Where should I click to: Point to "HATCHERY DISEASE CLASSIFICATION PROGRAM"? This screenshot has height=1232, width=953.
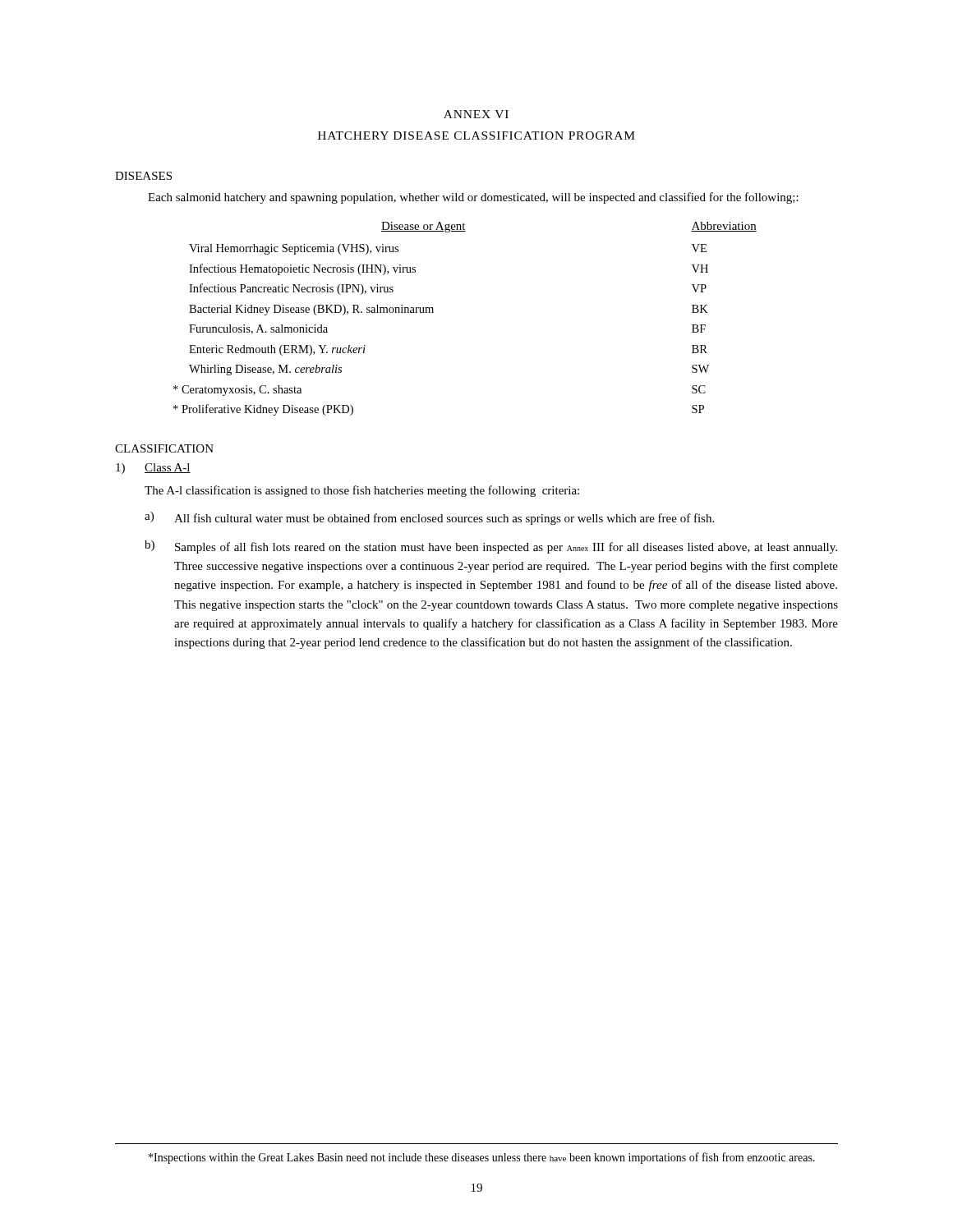476,136
